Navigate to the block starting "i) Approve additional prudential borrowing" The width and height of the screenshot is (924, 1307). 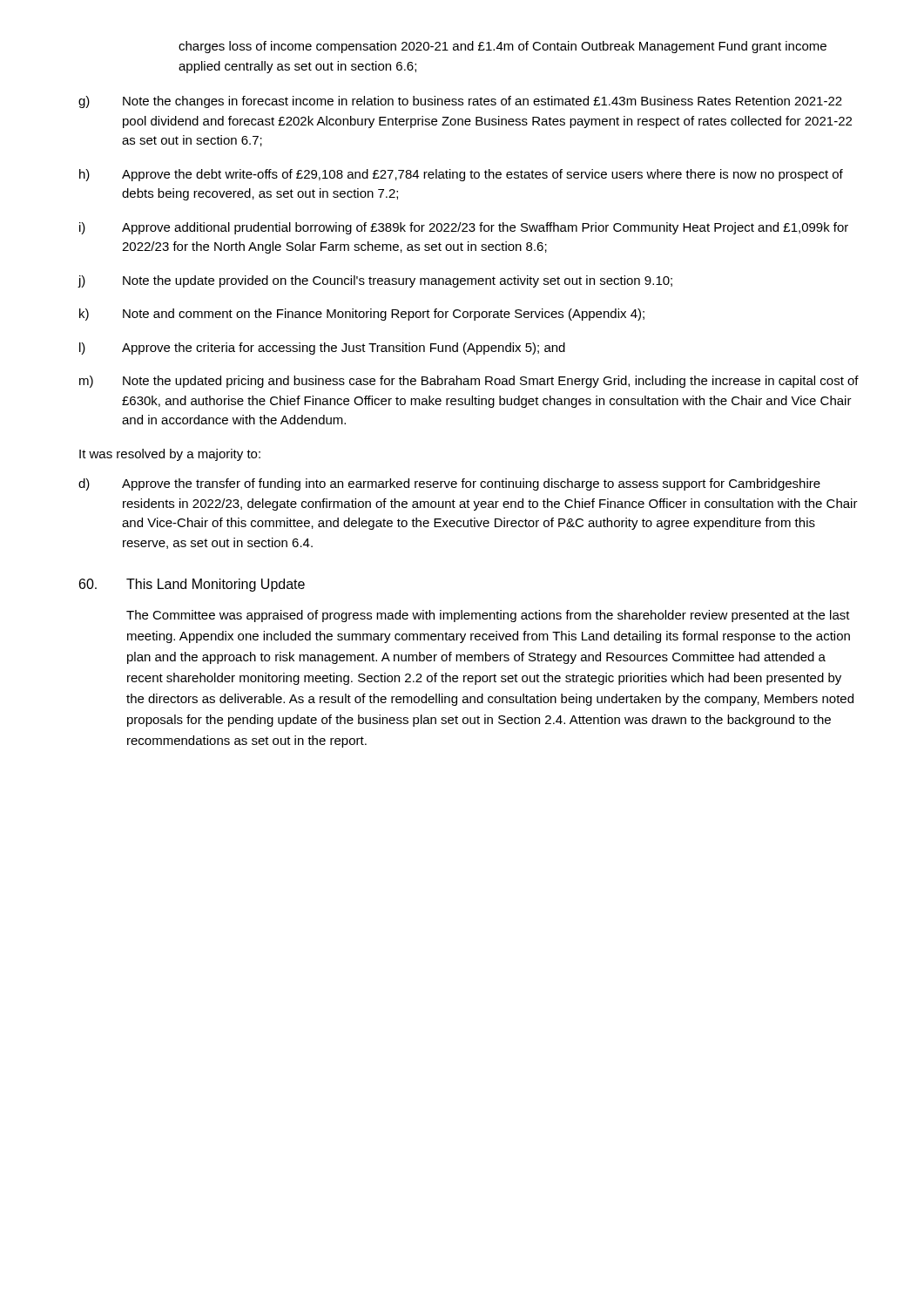469,237
